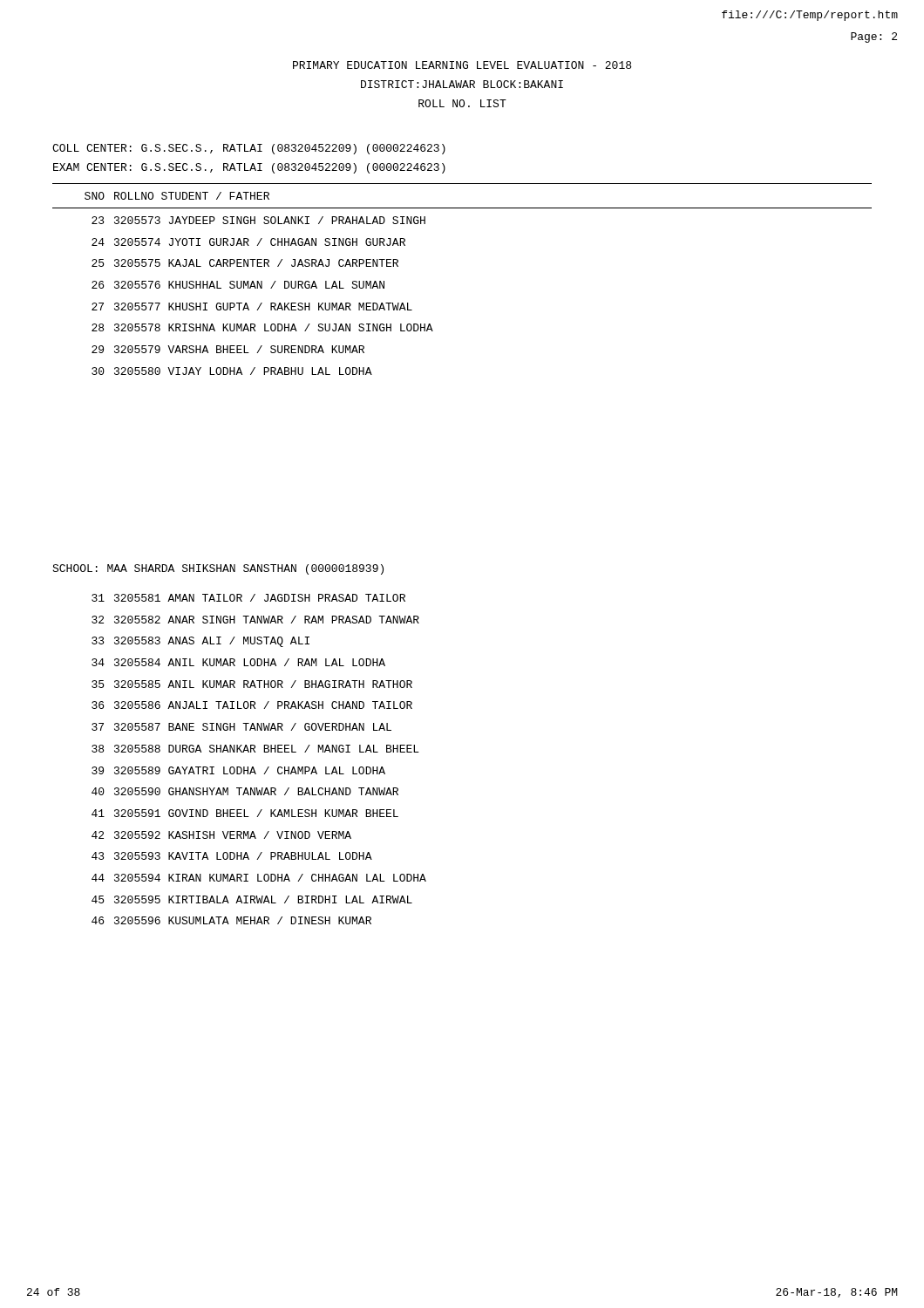Point to the text block starting "SCHOOL: MAA SHARDA SHIKSHAN"
The height and width of the screenshot is (1308, 924).
219,569
